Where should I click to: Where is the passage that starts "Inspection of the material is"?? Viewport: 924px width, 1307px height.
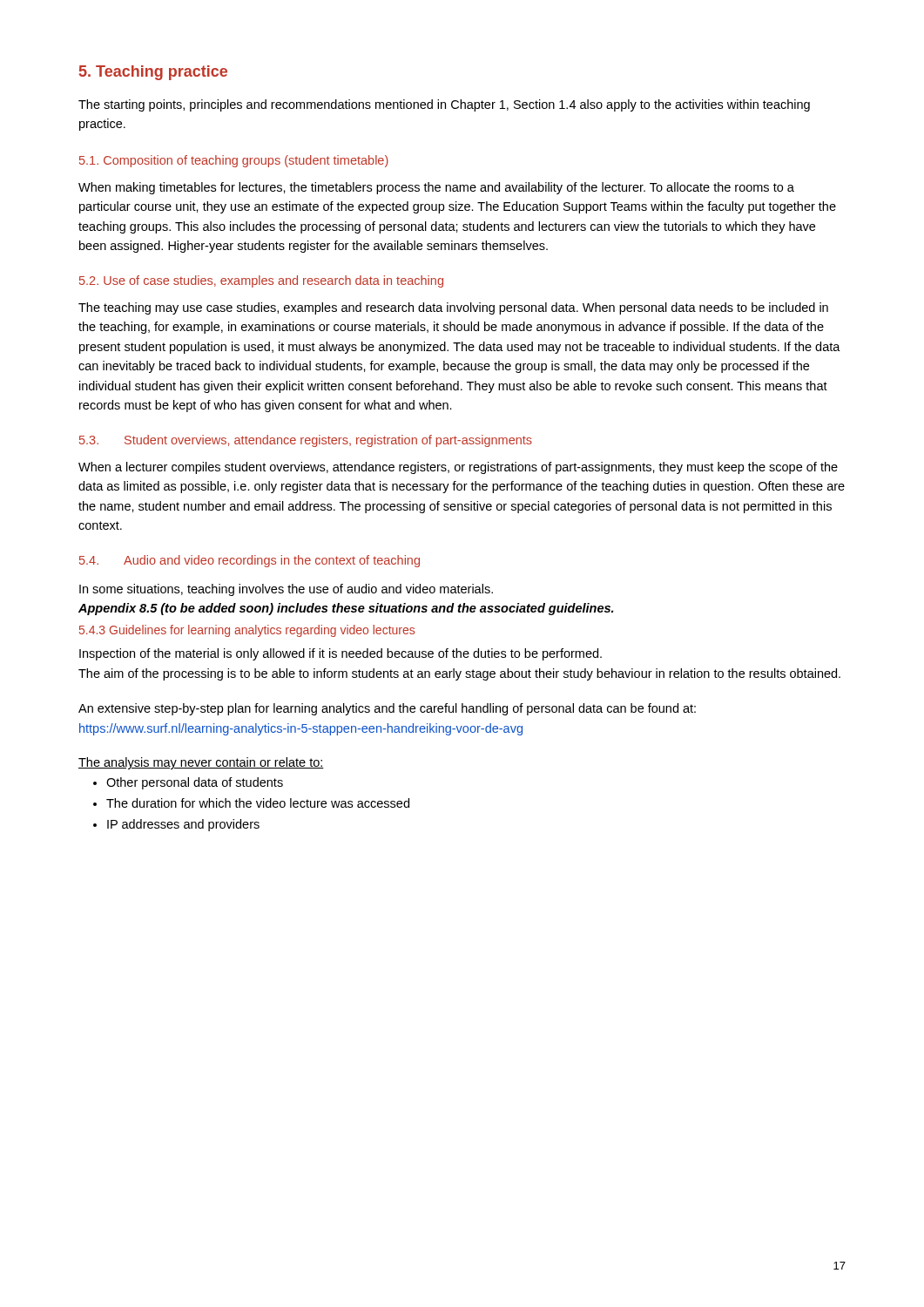(462, 664)
